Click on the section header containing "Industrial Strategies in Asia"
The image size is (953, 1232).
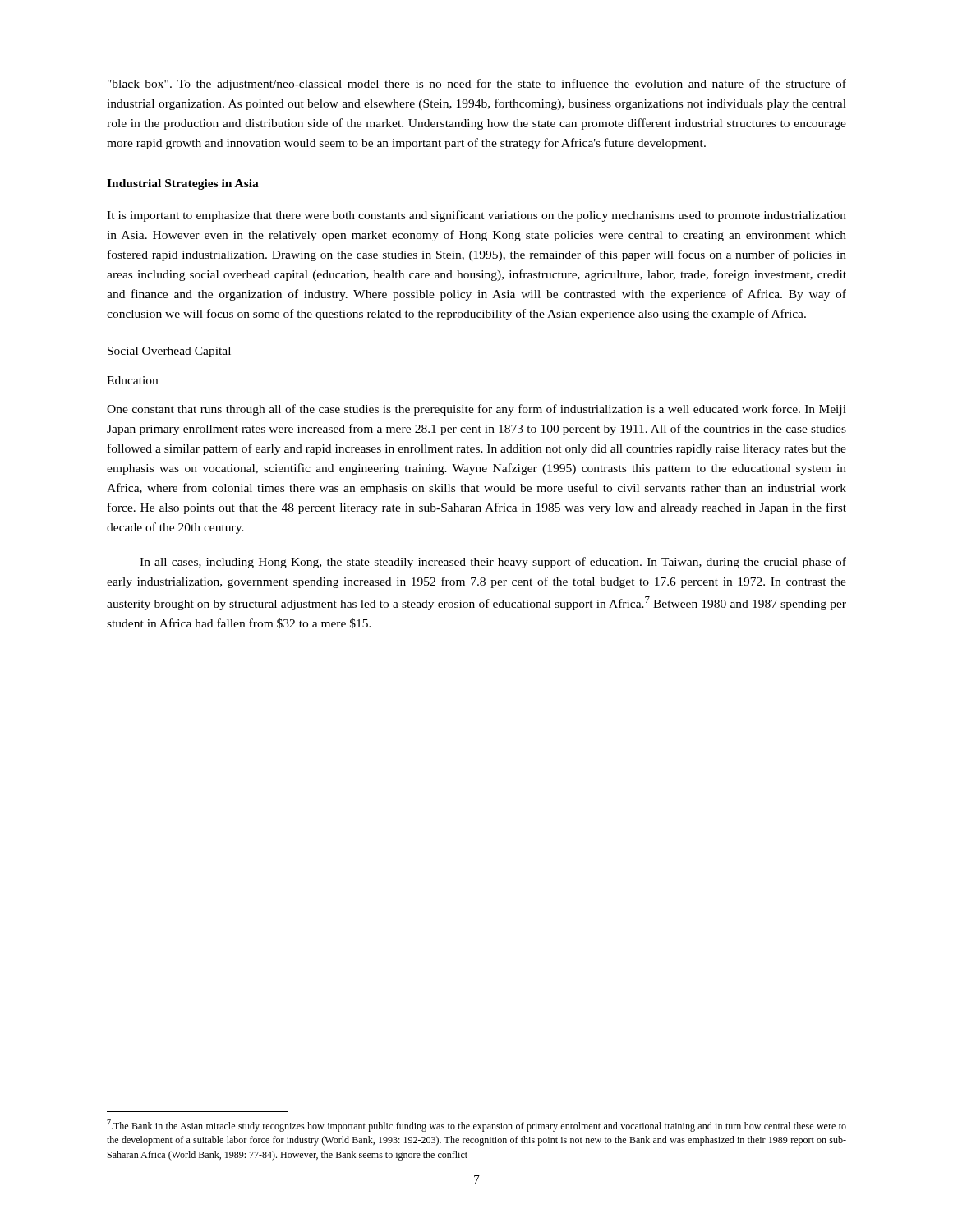pos(183,183)
